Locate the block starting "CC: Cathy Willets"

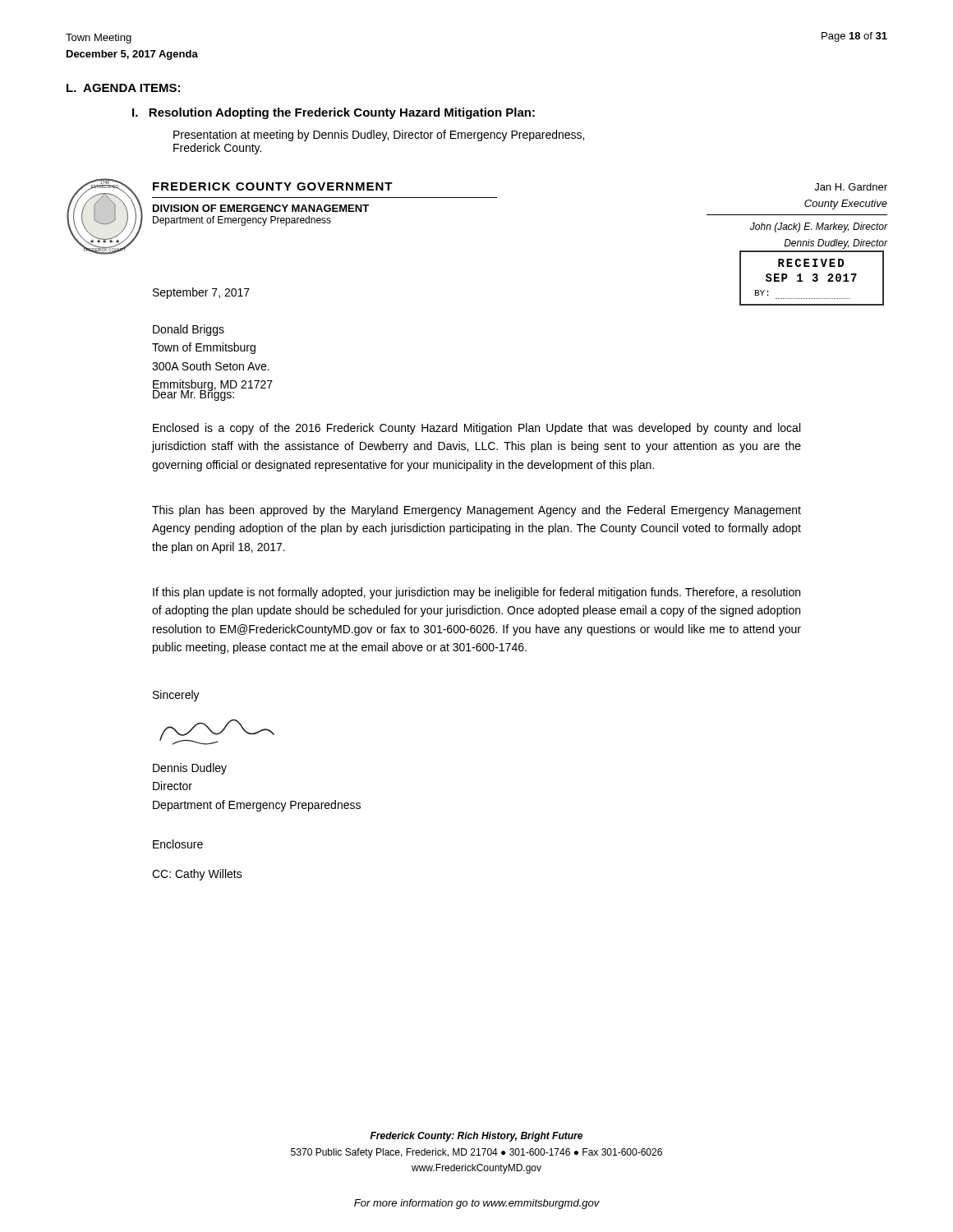tap(197, 874)
